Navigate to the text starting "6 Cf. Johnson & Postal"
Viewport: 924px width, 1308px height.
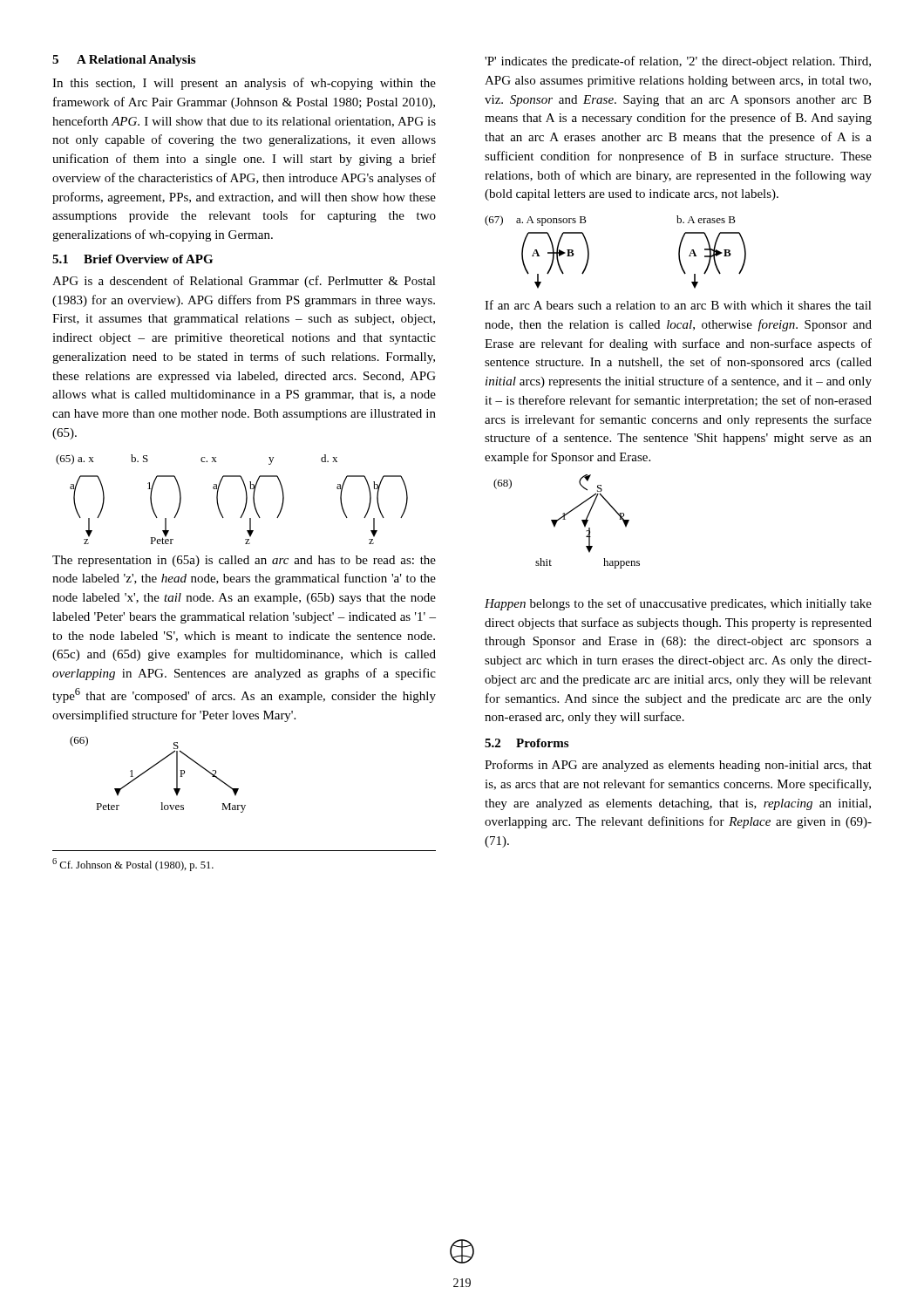click(244, 862)
